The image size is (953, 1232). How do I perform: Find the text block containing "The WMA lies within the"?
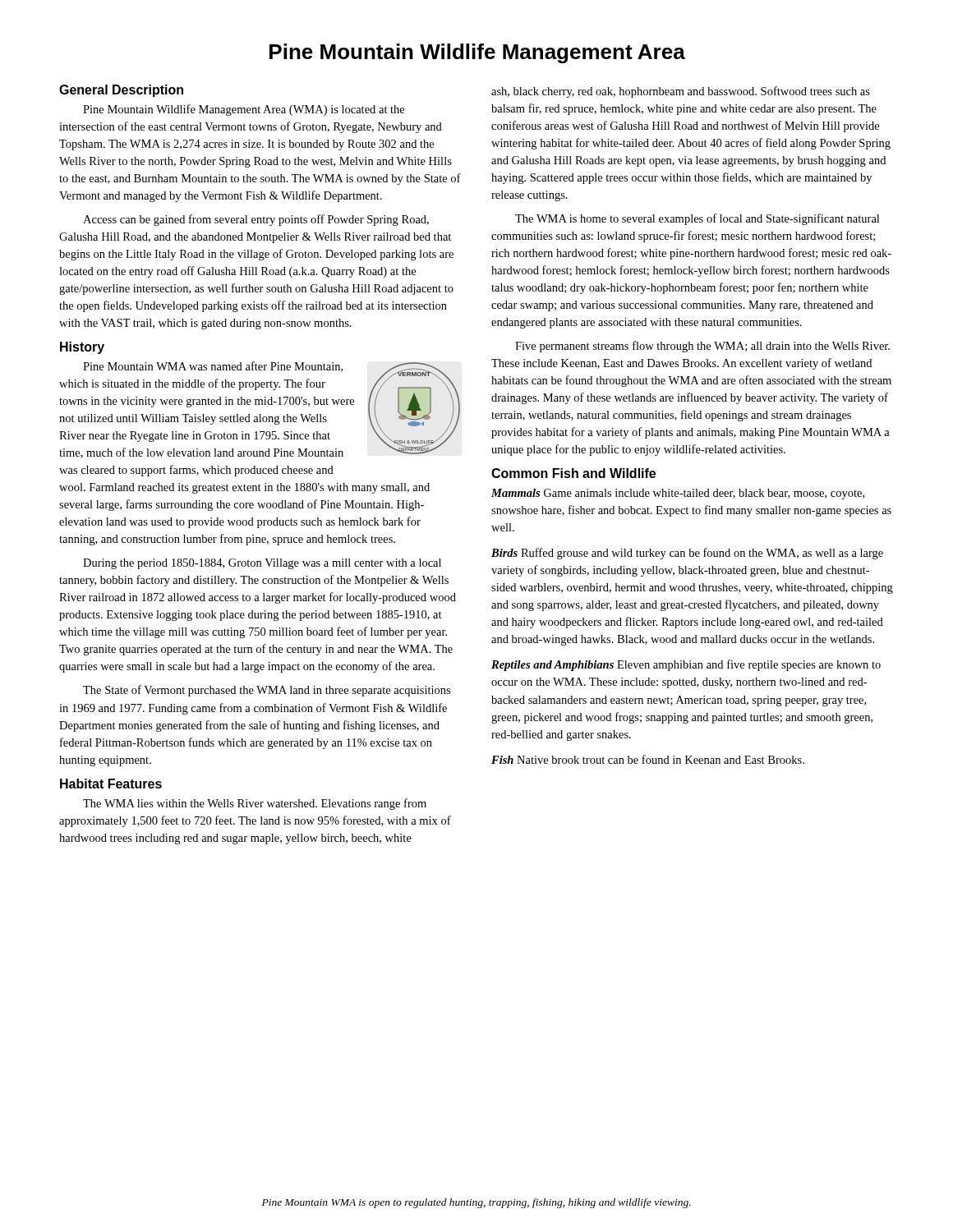(260, 821)
